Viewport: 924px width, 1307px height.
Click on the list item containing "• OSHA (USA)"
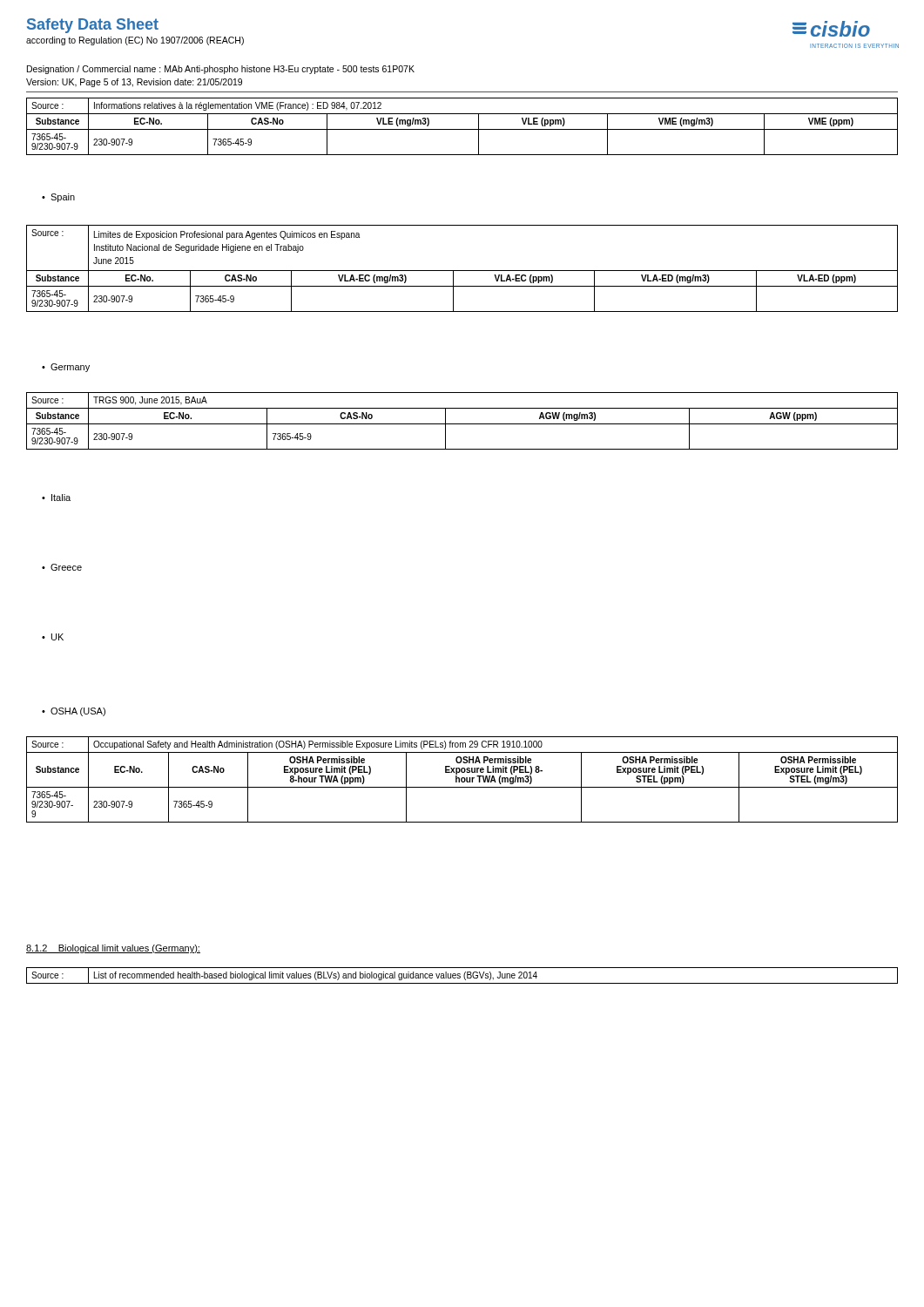(x=74, y=711)
